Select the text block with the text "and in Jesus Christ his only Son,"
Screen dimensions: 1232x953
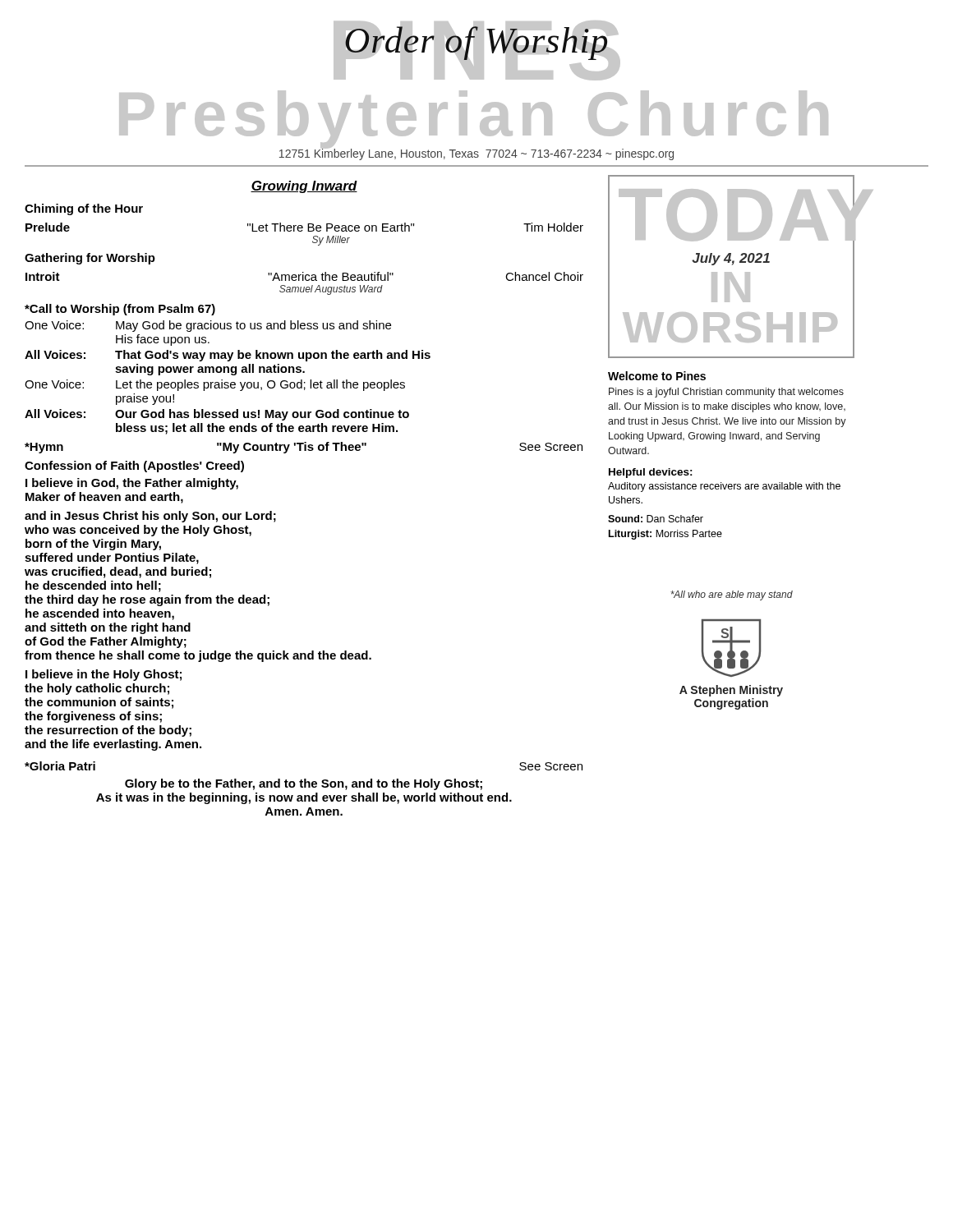[198, 586]
